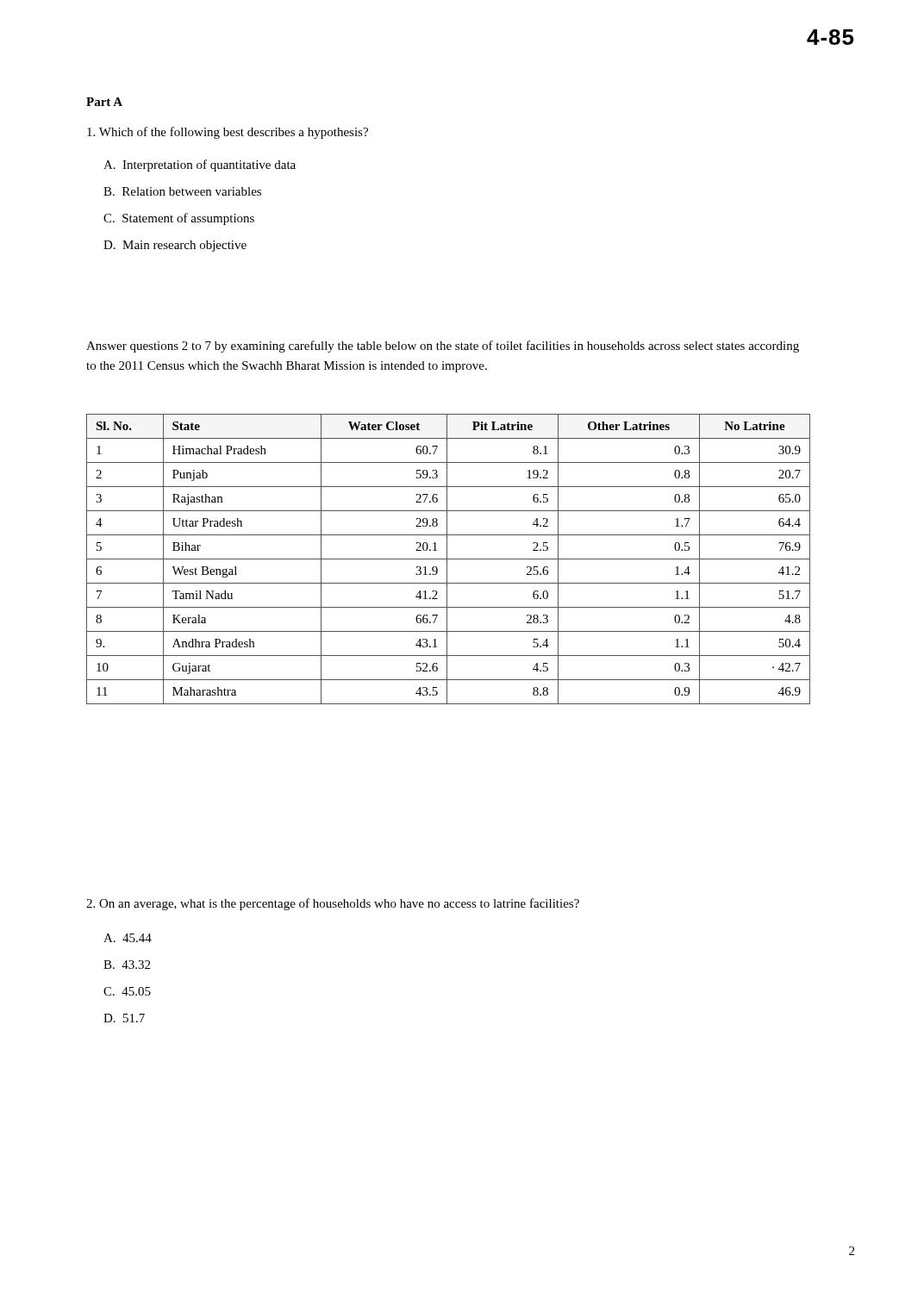The height and width of the screenshot is (1293, 924).
Task: Find the list item containing "D. Main research objective"
Action: [175, 245]
